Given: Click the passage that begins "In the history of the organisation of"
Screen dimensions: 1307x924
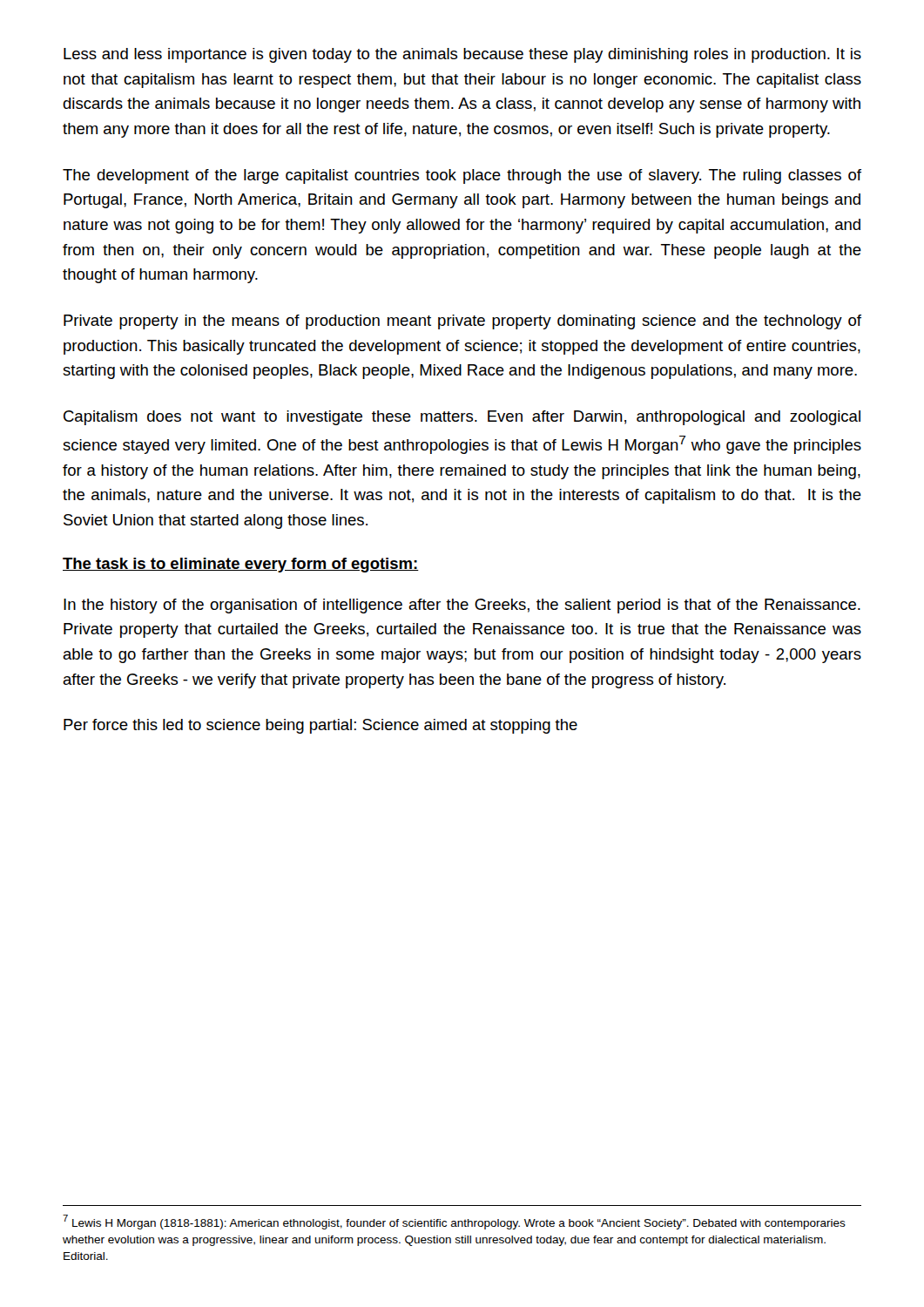Looking at the screenshot, I should click(462, 641).
